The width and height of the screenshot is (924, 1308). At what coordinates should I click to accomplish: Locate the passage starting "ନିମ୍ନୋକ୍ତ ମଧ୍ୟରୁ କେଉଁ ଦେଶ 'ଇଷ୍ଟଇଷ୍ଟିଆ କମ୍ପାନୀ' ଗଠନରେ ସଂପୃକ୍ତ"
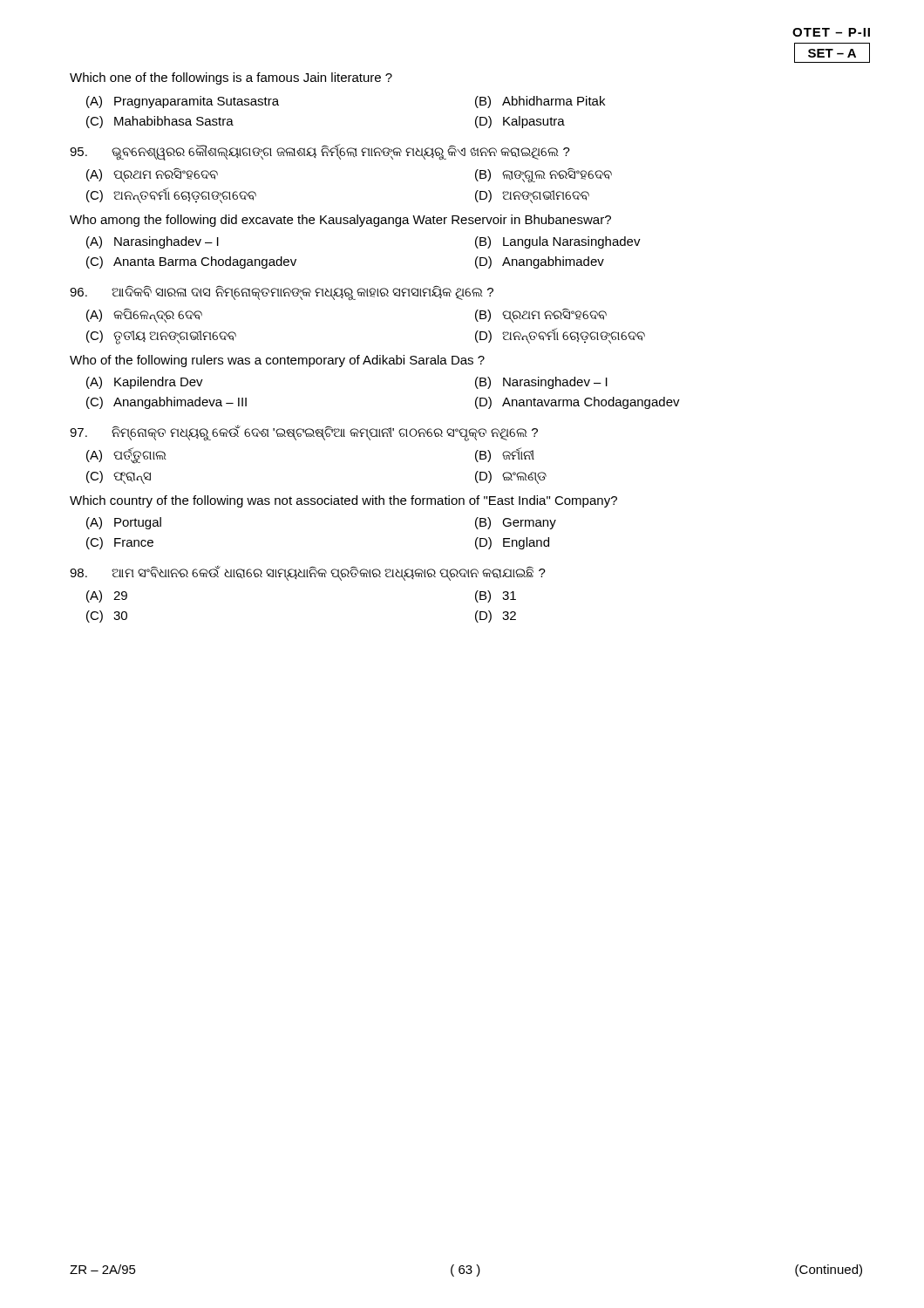pos(466,433)
